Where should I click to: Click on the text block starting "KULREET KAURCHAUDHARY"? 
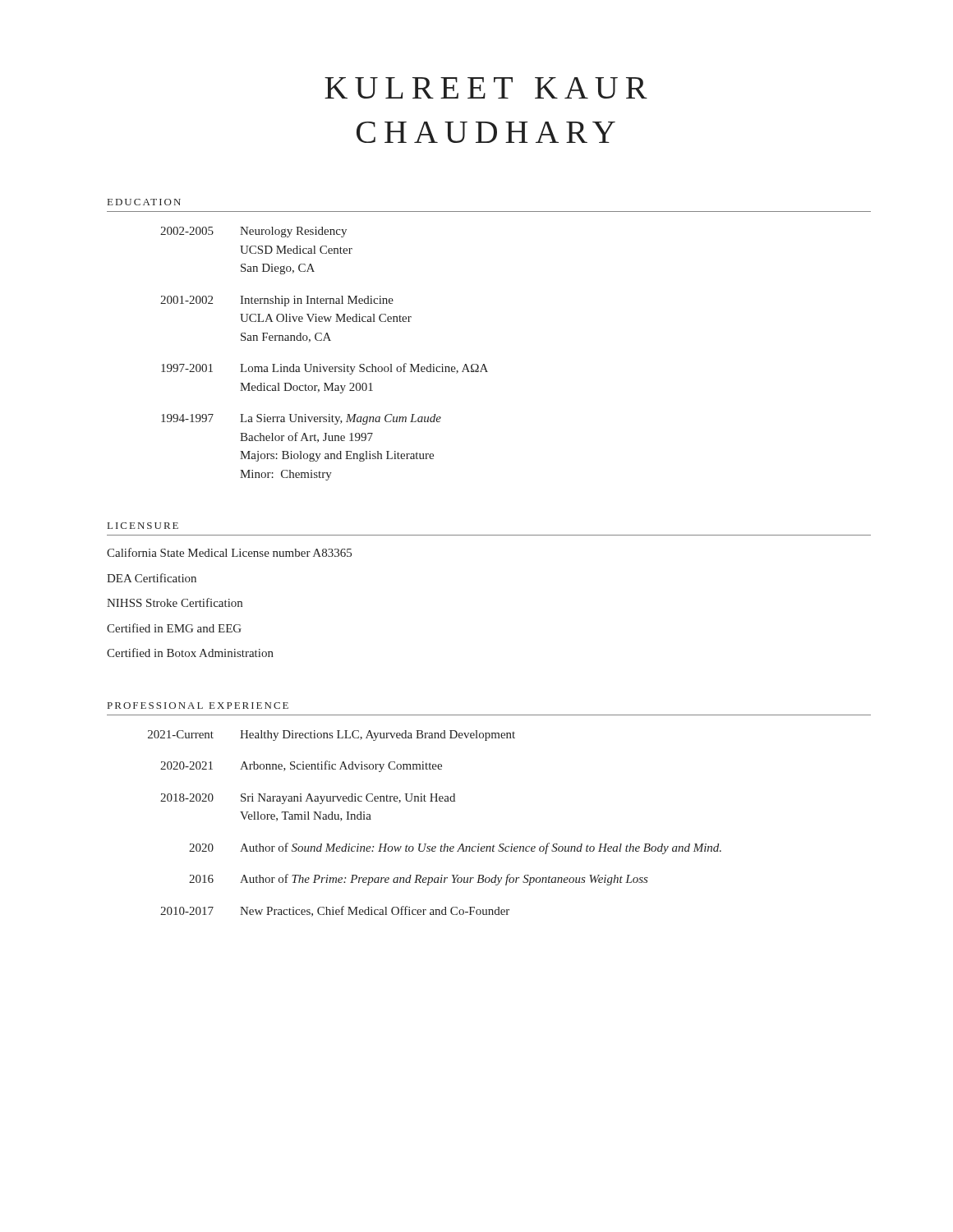489,110
